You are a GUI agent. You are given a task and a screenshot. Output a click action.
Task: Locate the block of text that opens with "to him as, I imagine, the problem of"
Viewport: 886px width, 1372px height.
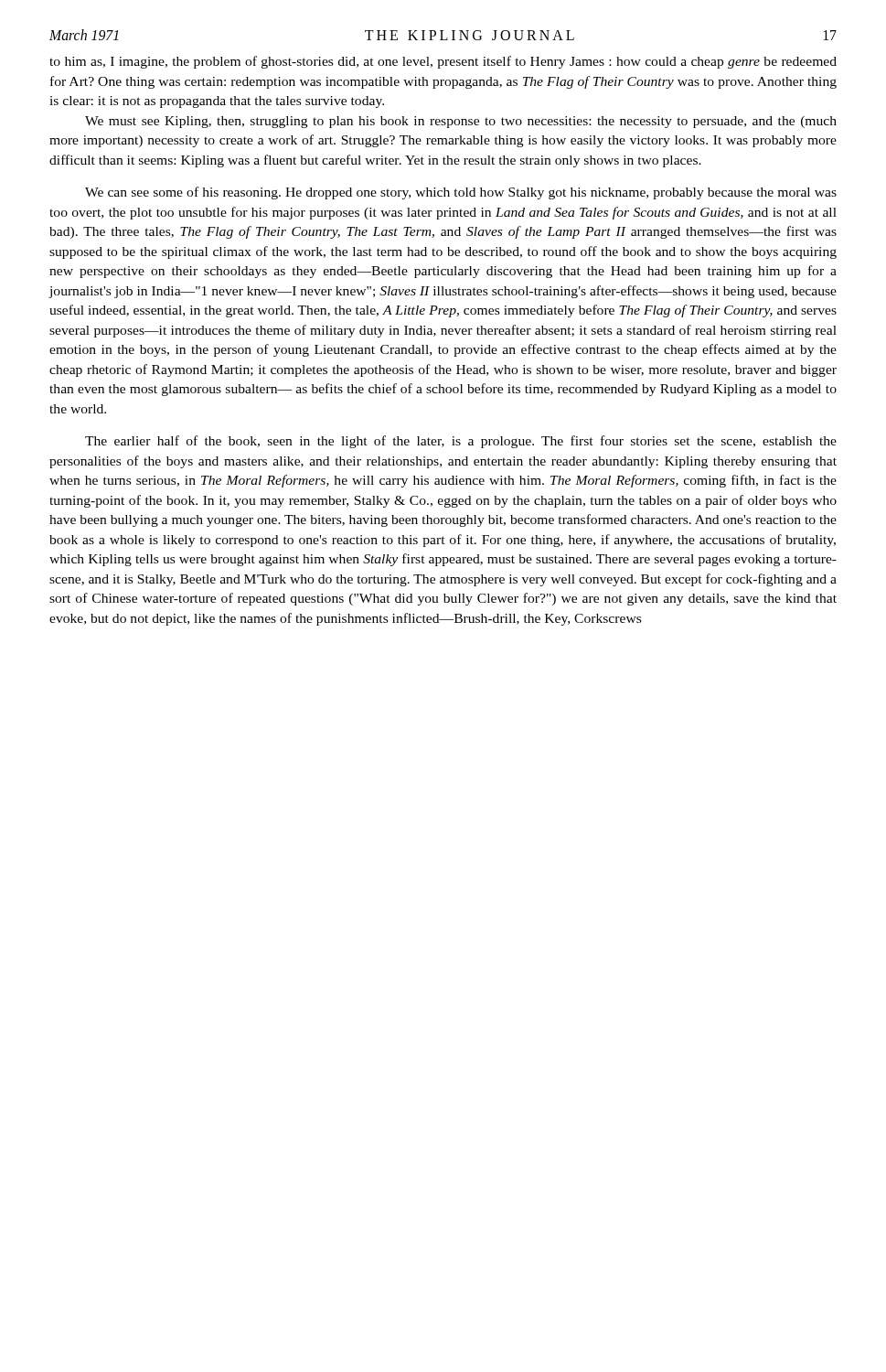click(443, 81)
